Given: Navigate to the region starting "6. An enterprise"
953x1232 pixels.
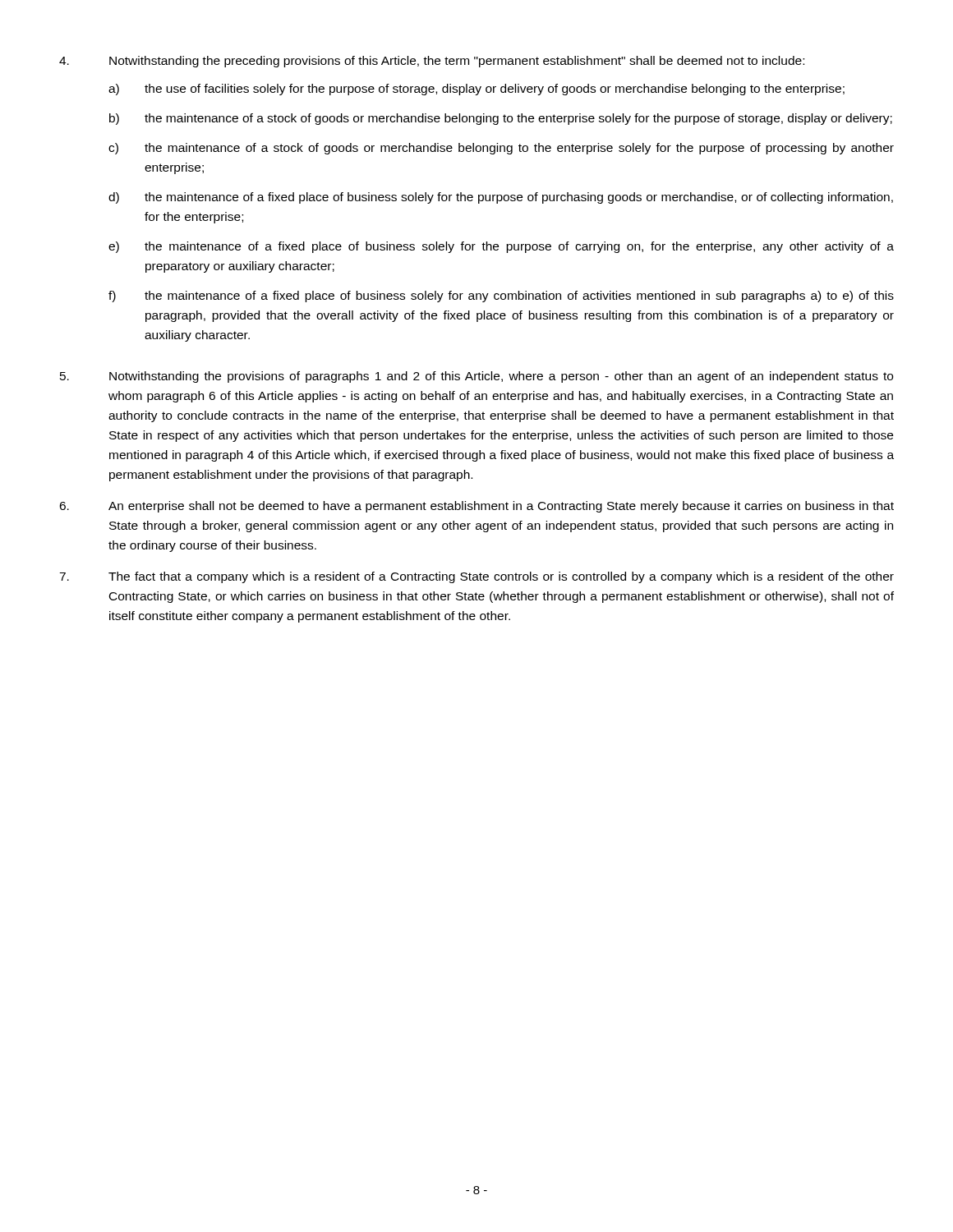Looking at the screenshot, I should [476, 526].
